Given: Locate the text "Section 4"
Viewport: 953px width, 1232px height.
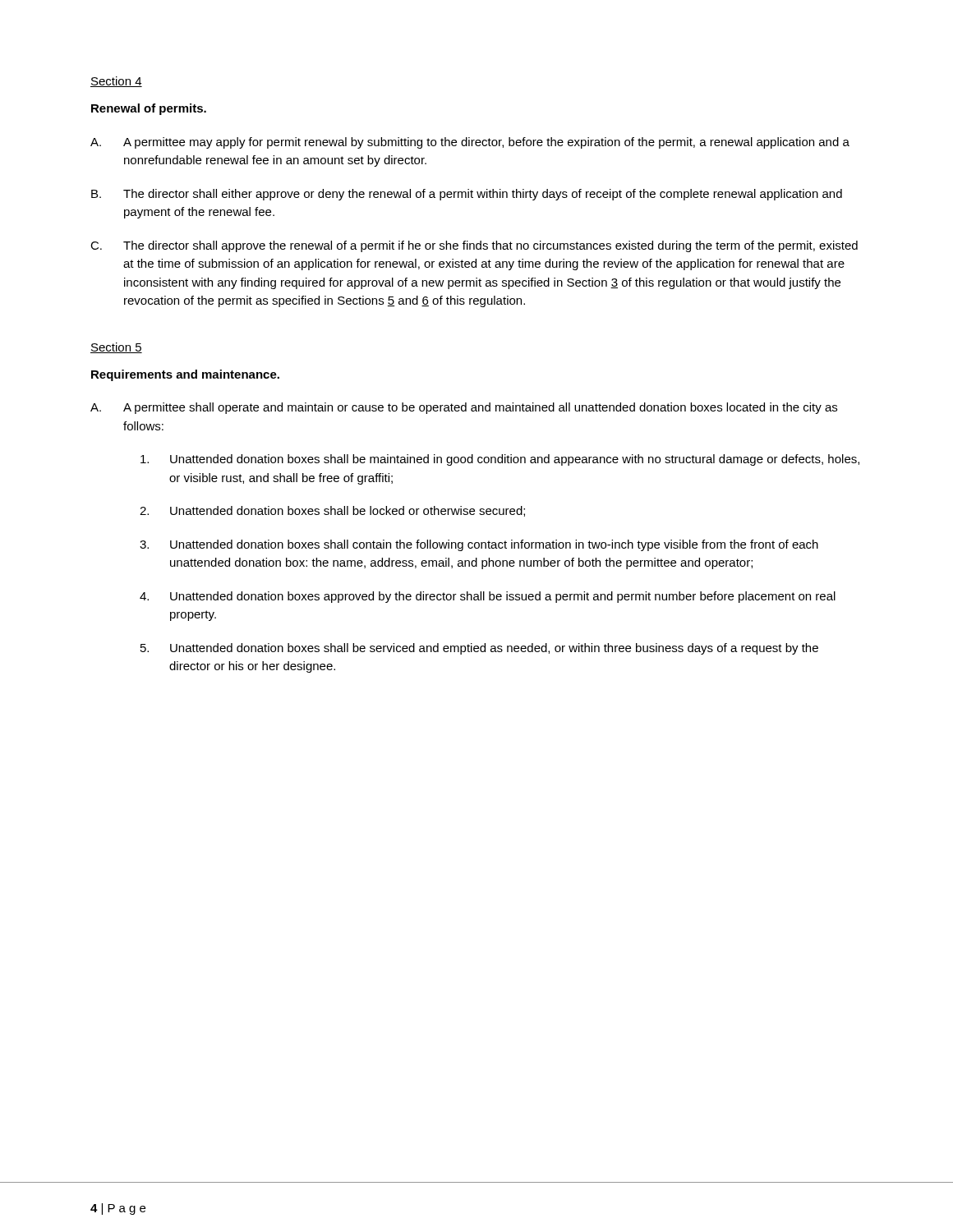Looking at the screenshot, I should click(x=116, y=81).
